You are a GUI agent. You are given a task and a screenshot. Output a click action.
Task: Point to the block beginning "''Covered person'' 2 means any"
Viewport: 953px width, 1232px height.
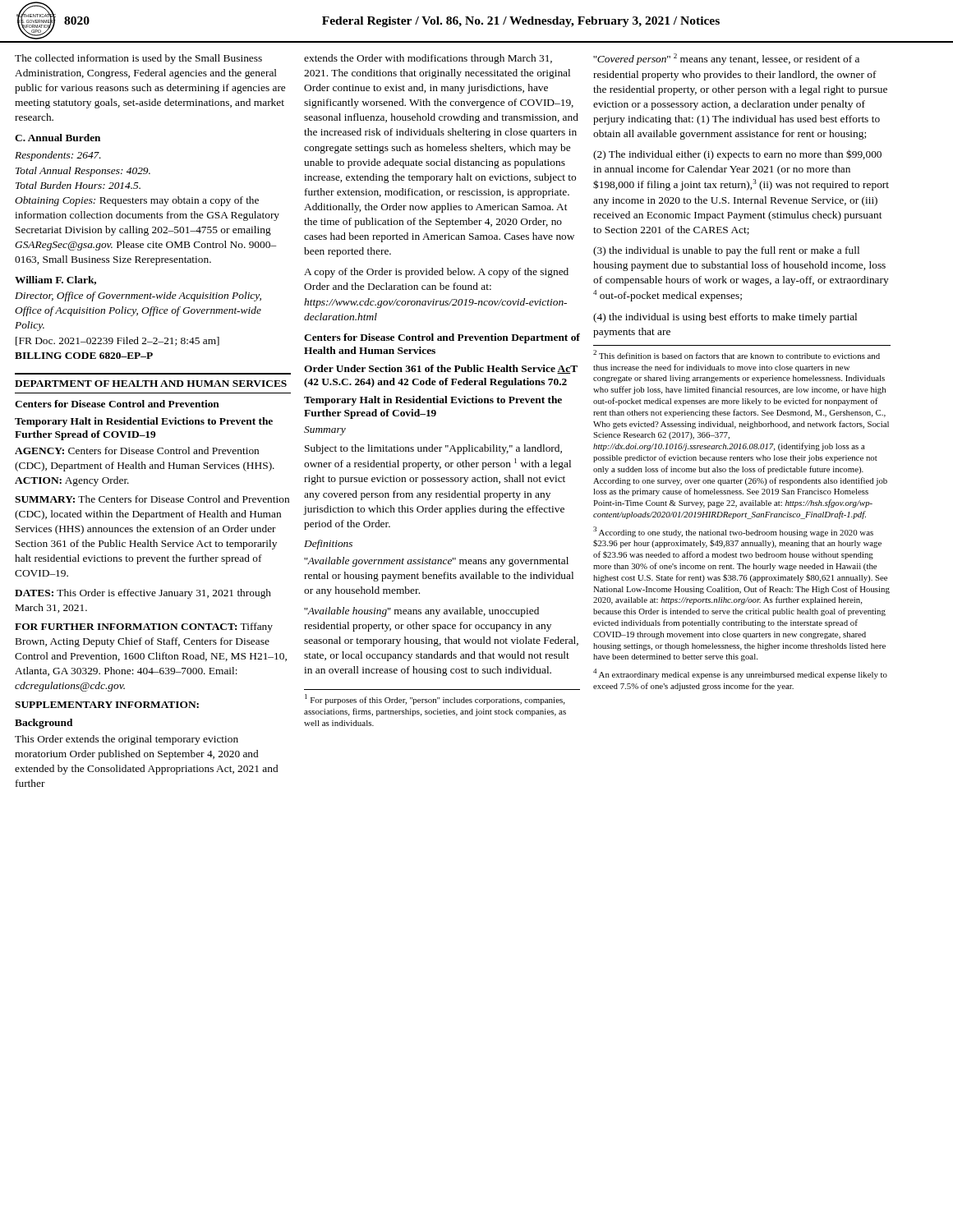point(740,96)
